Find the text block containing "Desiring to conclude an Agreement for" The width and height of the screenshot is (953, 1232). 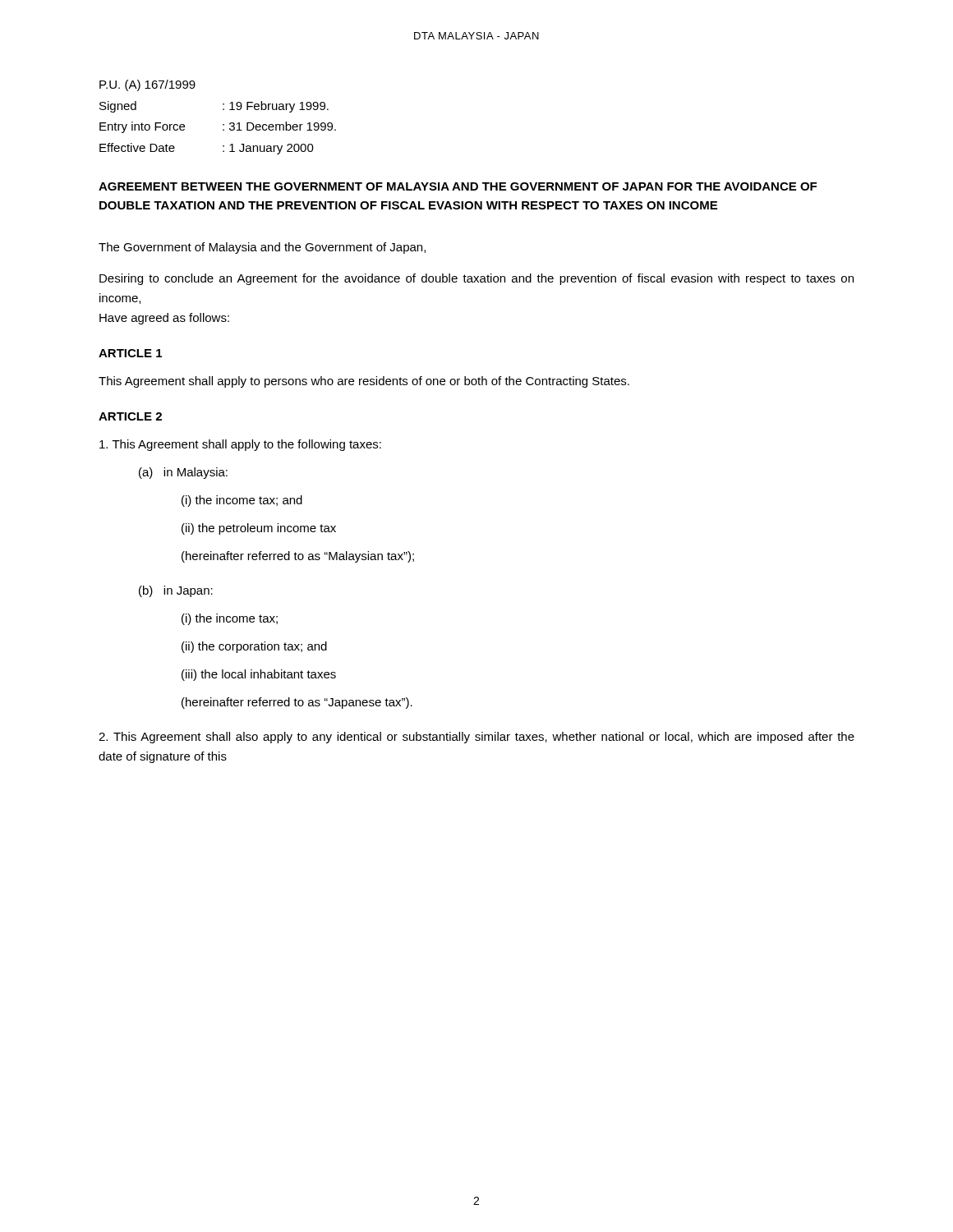click(476, 279)
